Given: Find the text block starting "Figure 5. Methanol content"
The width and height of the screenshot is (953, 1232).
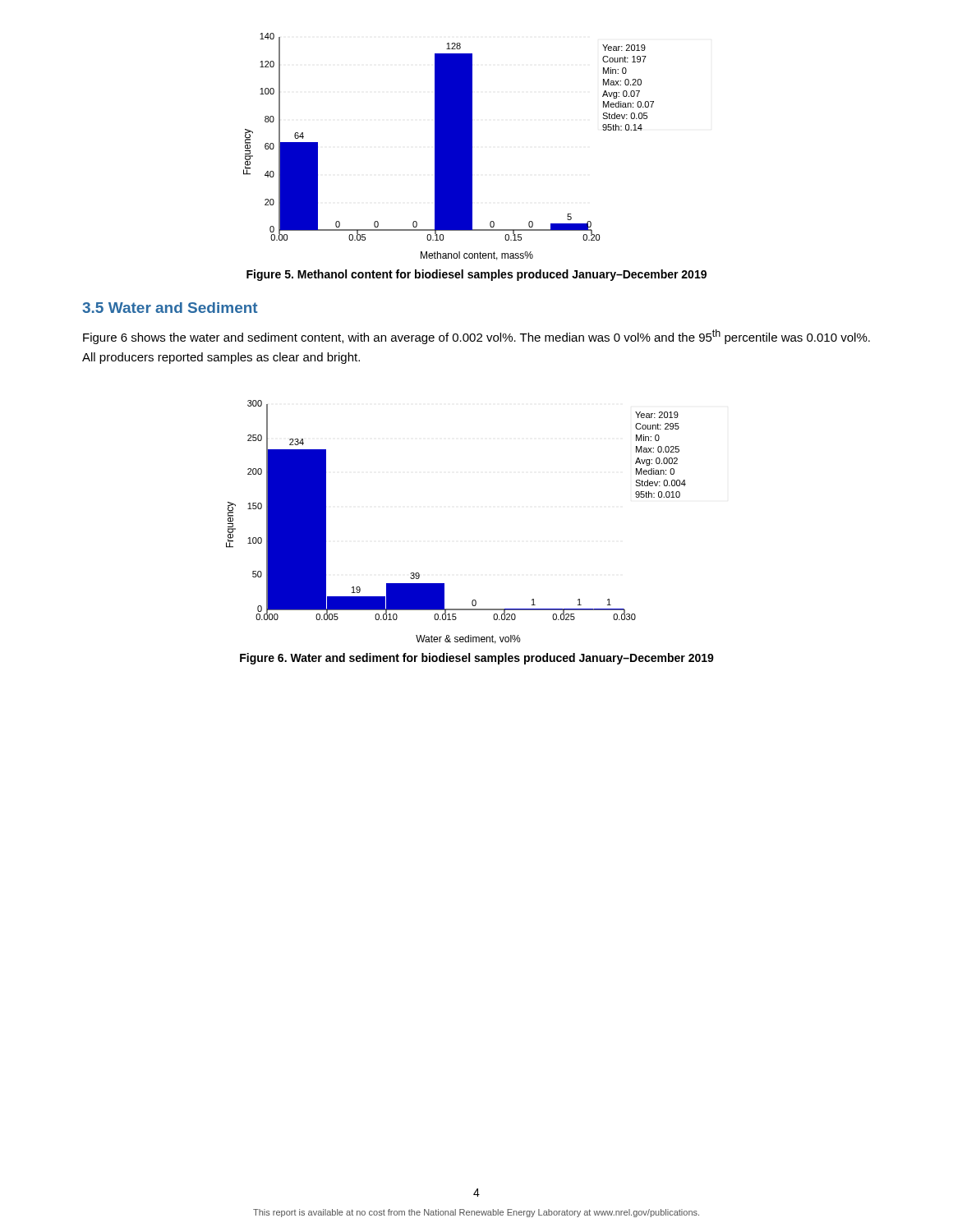Looking at the screenshot, I should [476, 274].
